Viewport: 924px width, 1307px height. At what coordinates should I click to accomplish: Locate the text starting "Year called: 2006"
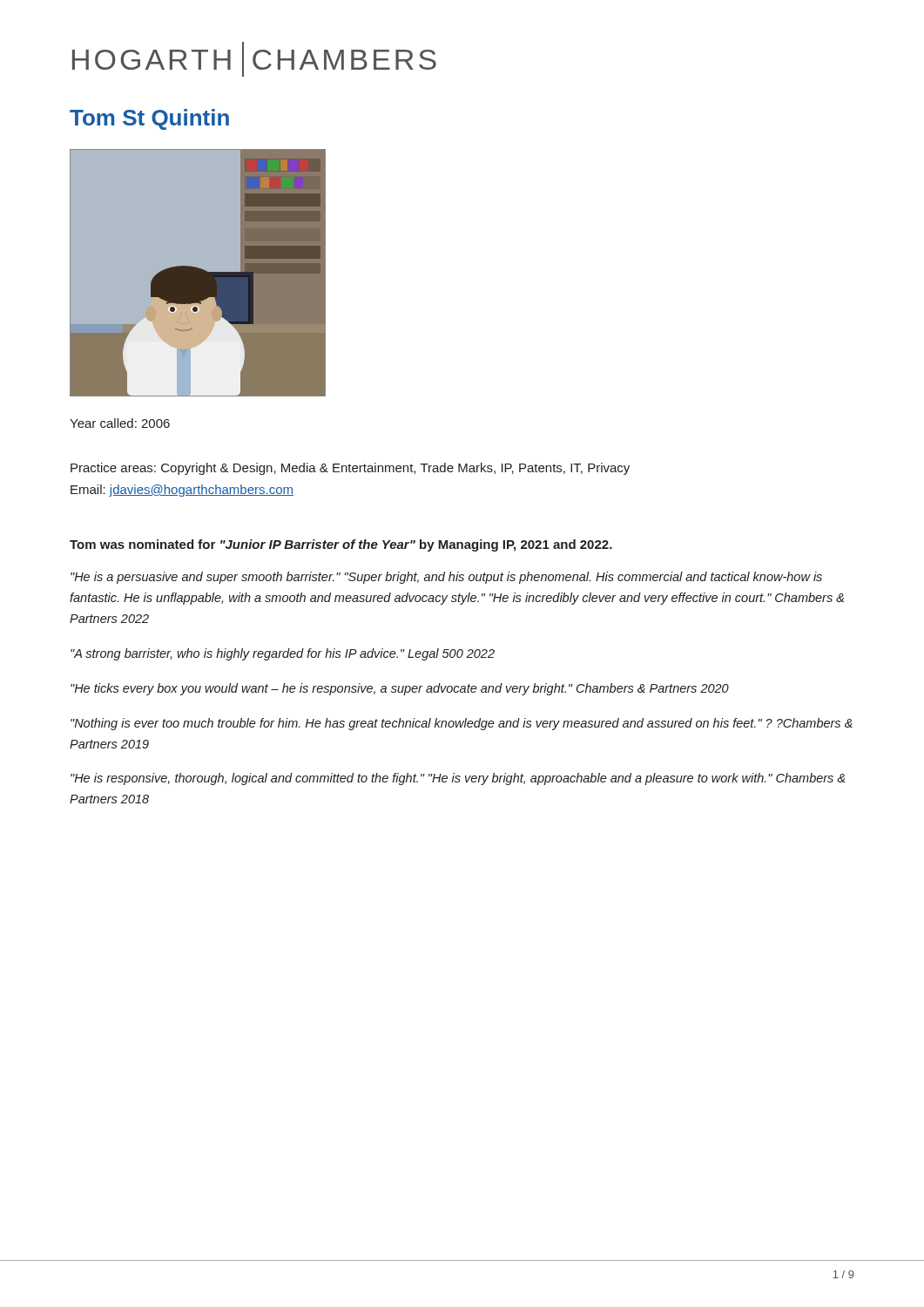coord(120,423)
